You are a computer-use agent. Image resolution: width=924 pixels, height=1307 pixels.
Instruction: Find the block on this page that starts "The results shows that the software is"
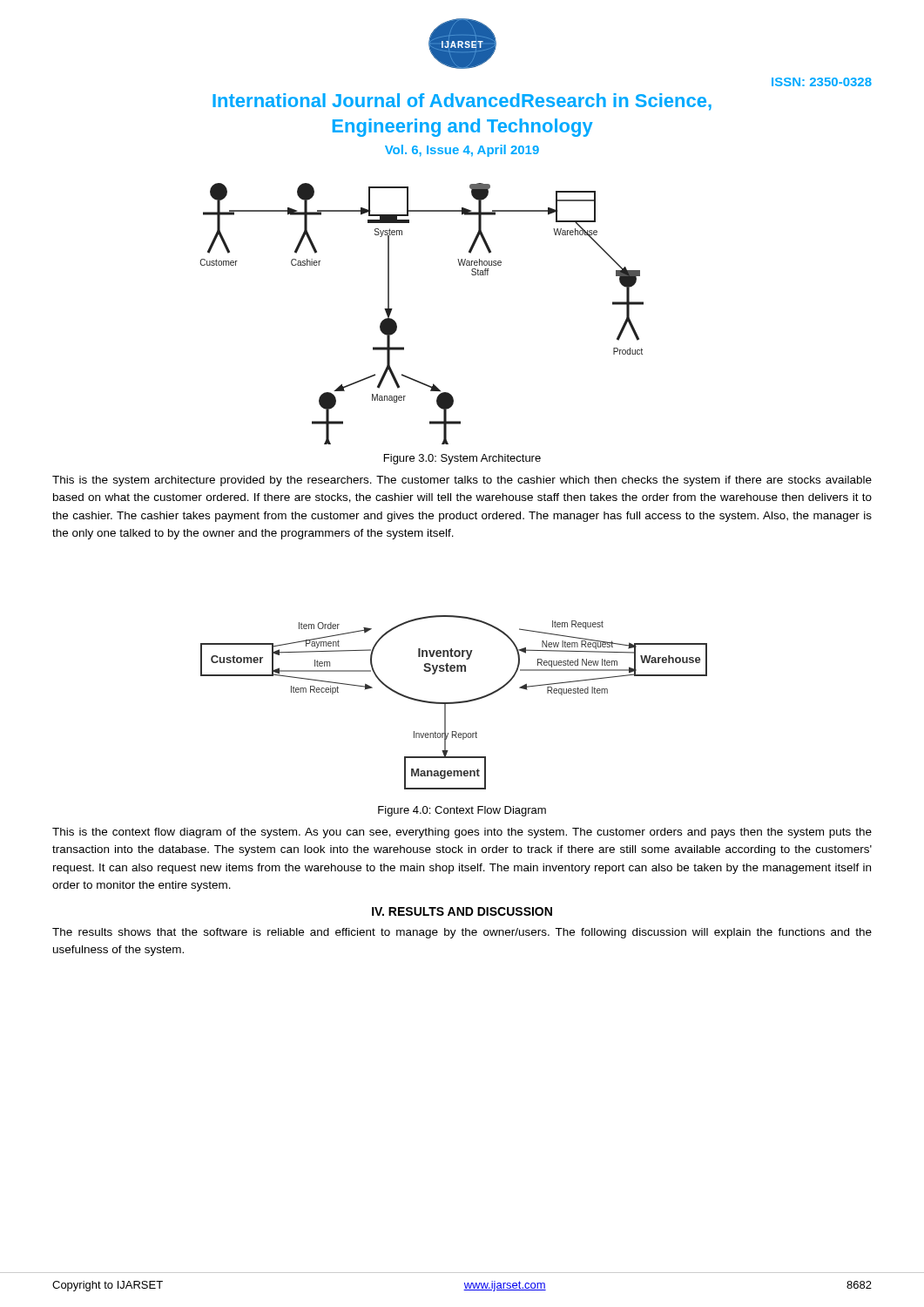[x=462, y=941]
